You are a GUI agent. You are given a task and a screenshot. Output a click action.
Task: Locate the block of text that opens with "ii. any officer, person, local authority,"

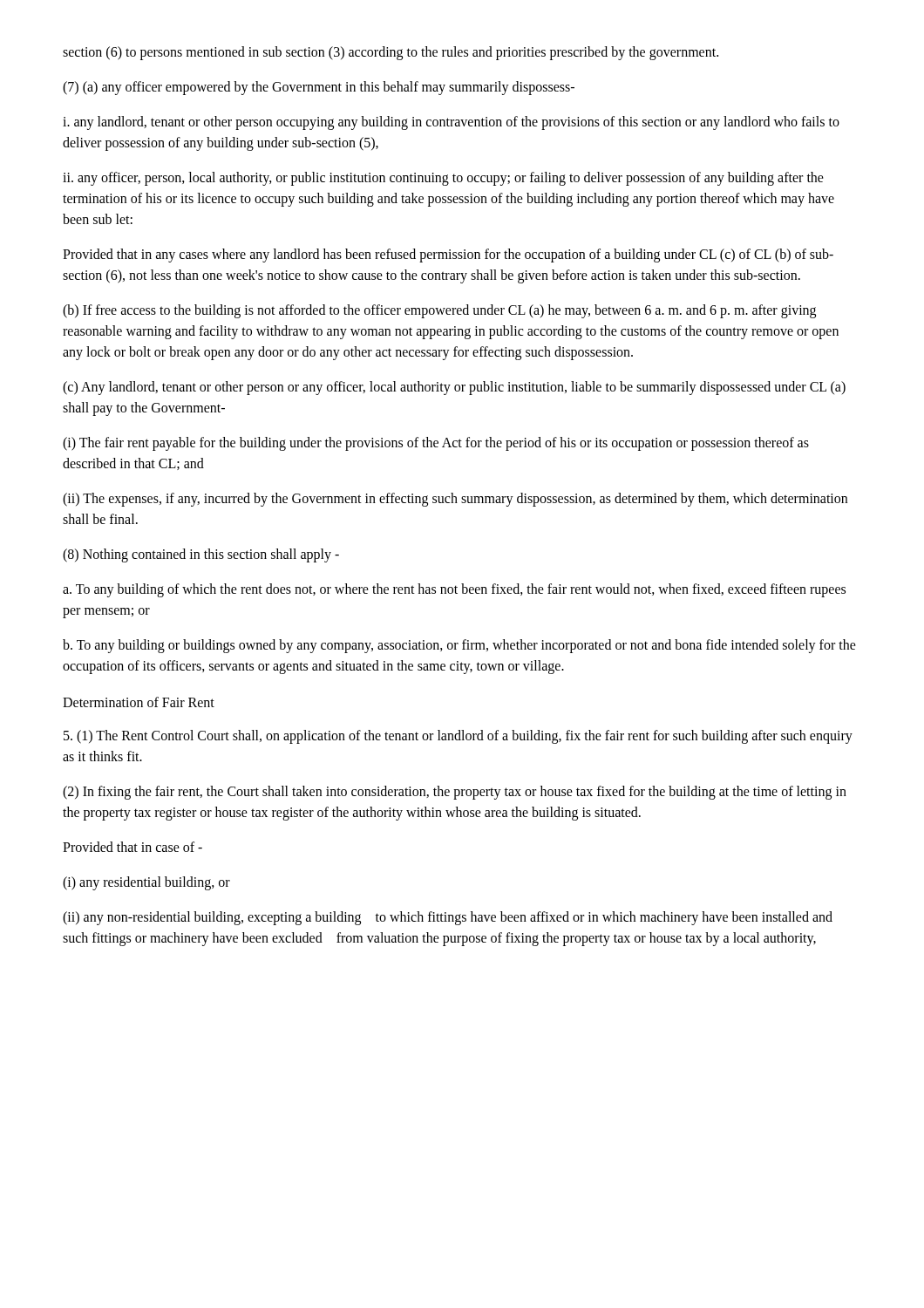(x=449, y=198)
